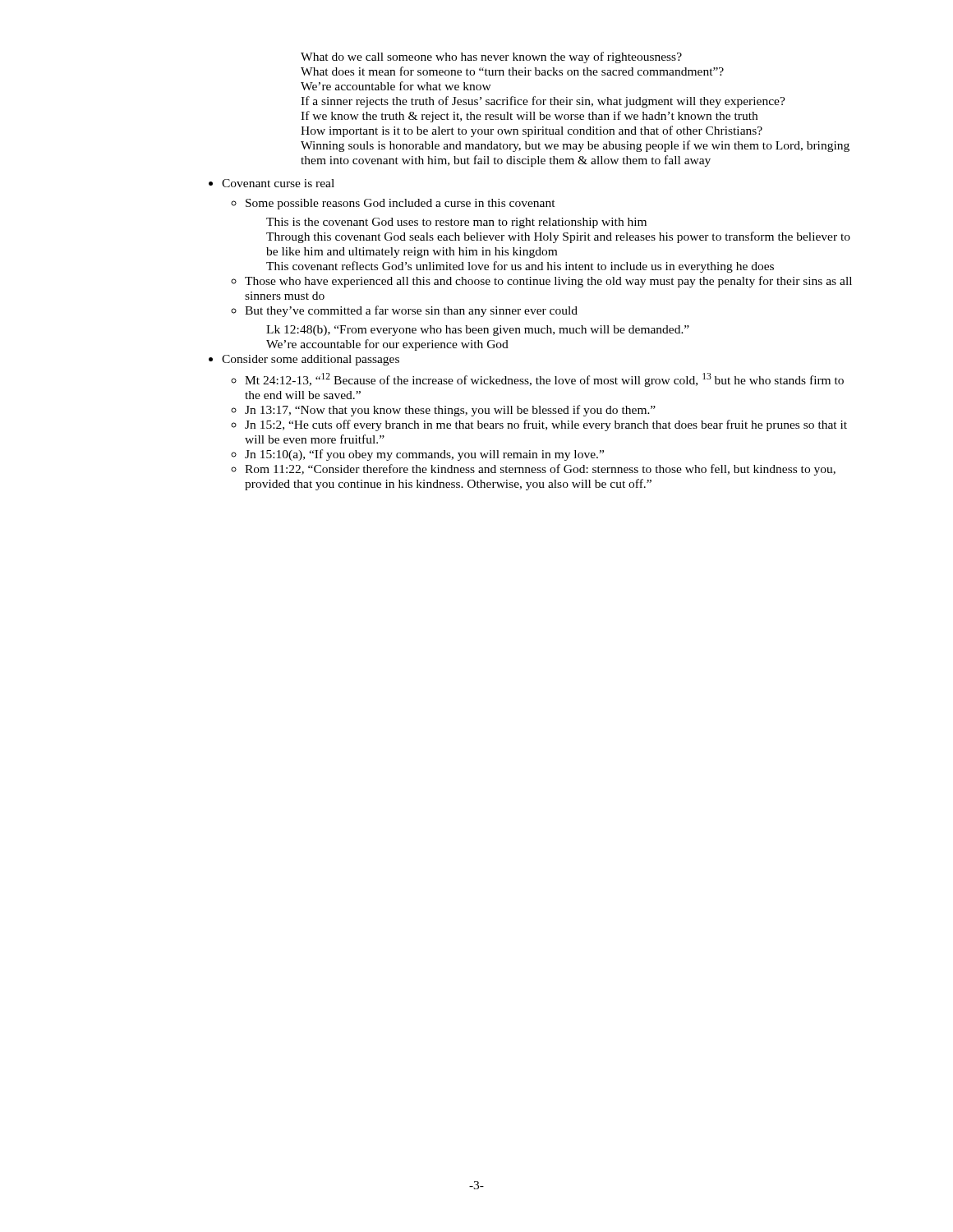Select the list item containing "This is the covenant God uses to restore"
953x1232 pixels.
tap(560, 222)
